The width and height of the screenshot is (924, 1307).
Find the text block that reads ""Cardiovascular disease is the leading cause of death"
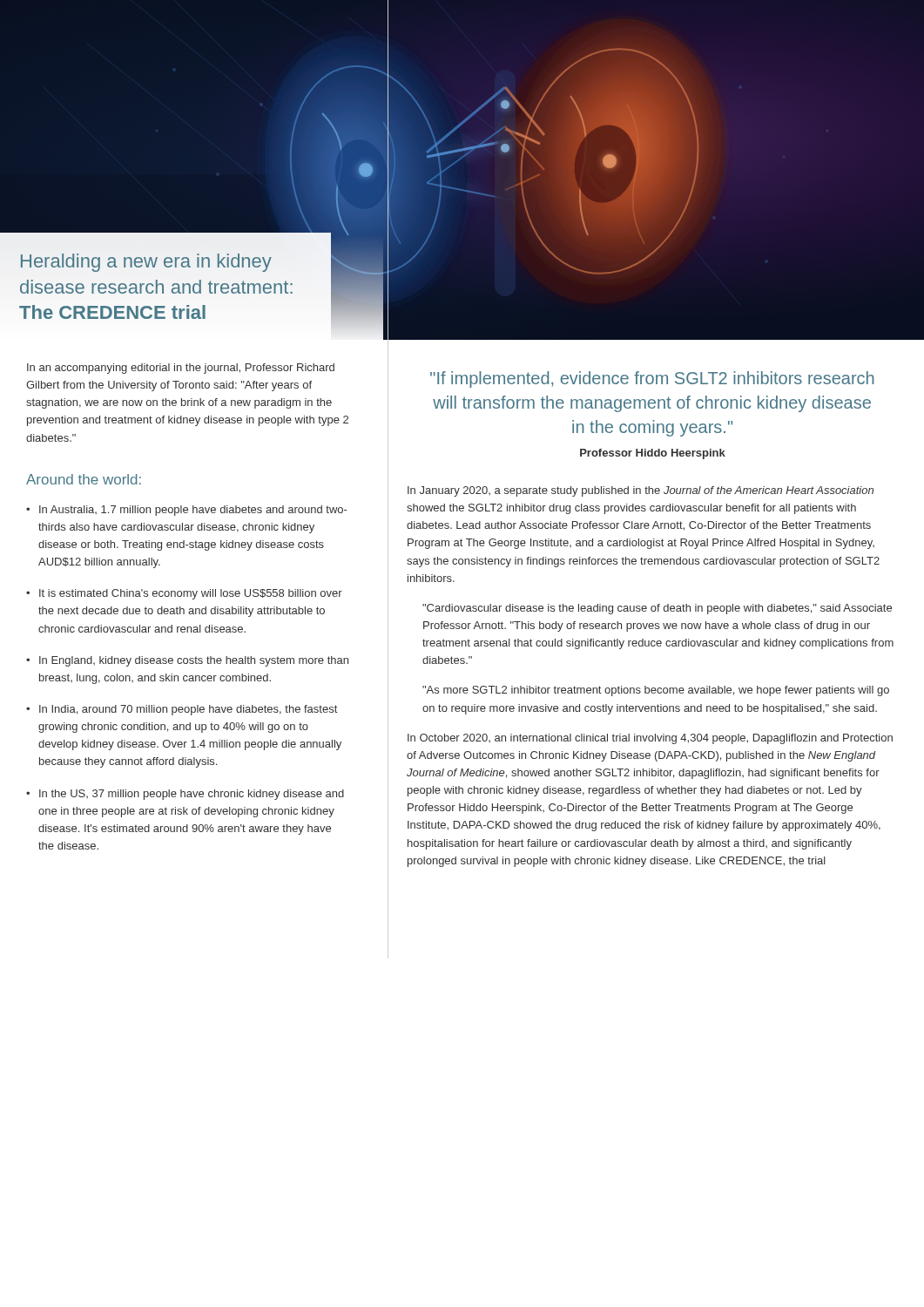pyautogui.click(x=658, y=634)
